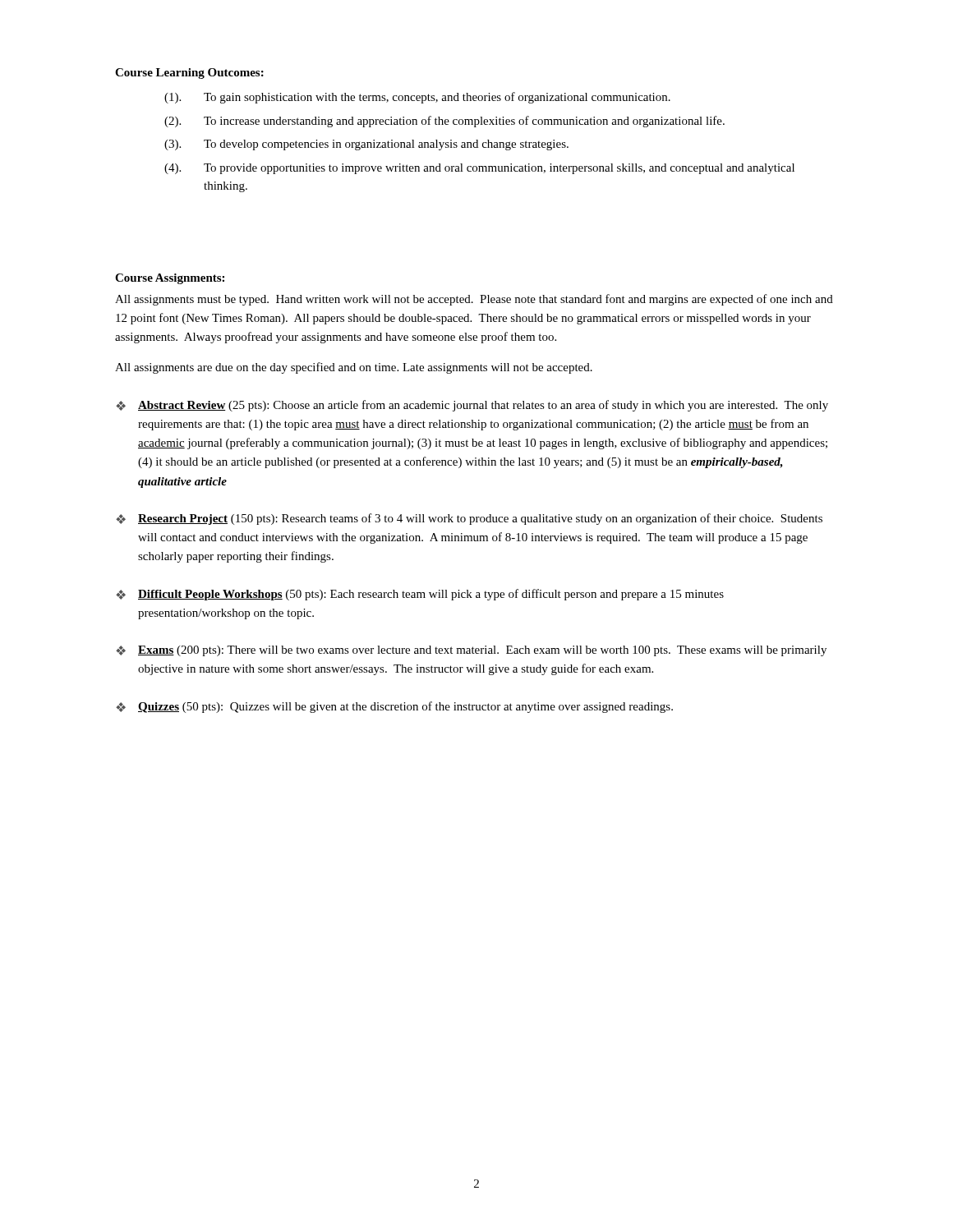
Task: Locate the list item that reads "❖ Abstract Review (25 pts):"
Action: [476, 443]
